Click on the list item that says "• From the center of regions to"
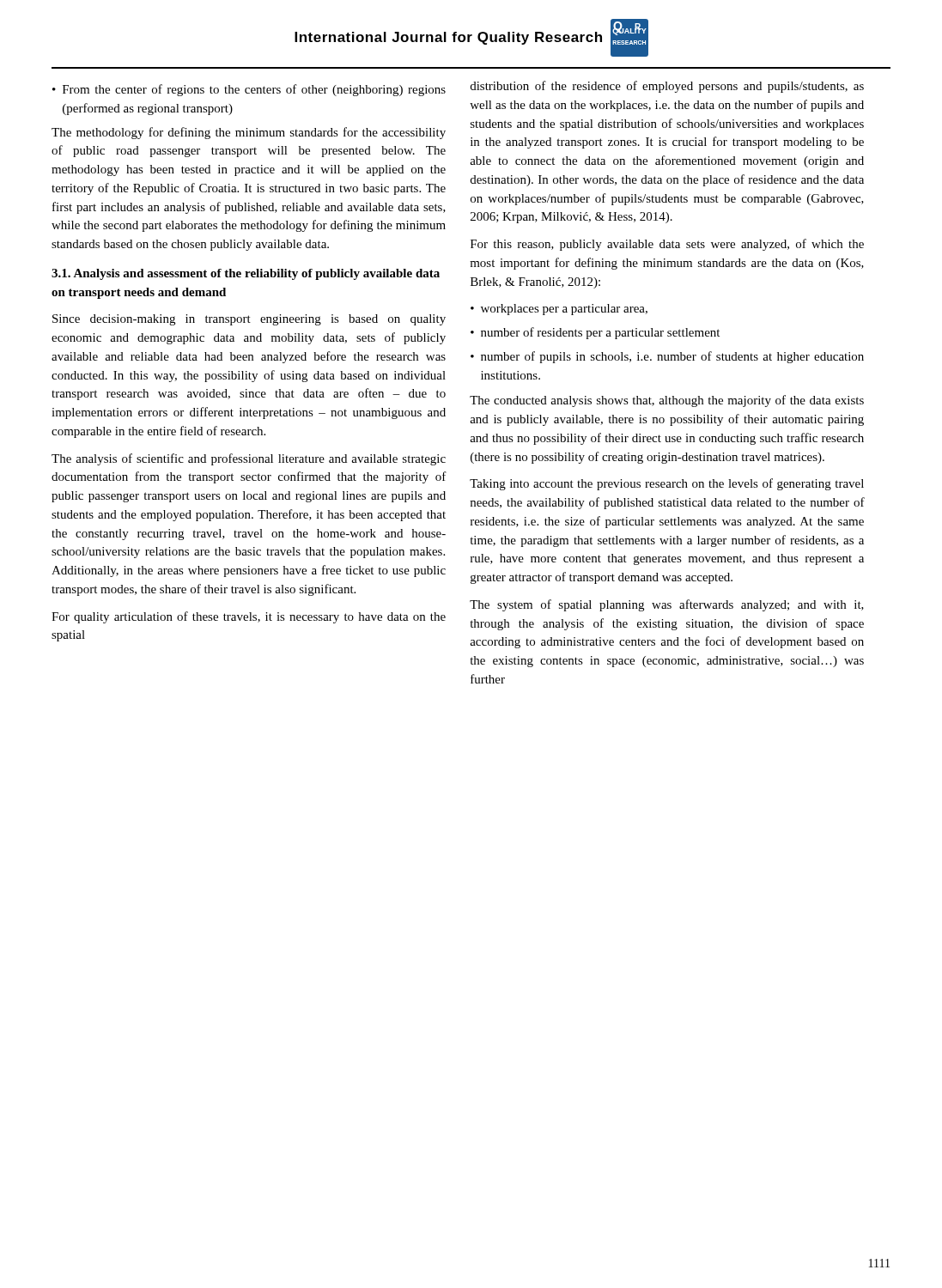Viewport: 942px width, 1288px height. tap(249, 99)
